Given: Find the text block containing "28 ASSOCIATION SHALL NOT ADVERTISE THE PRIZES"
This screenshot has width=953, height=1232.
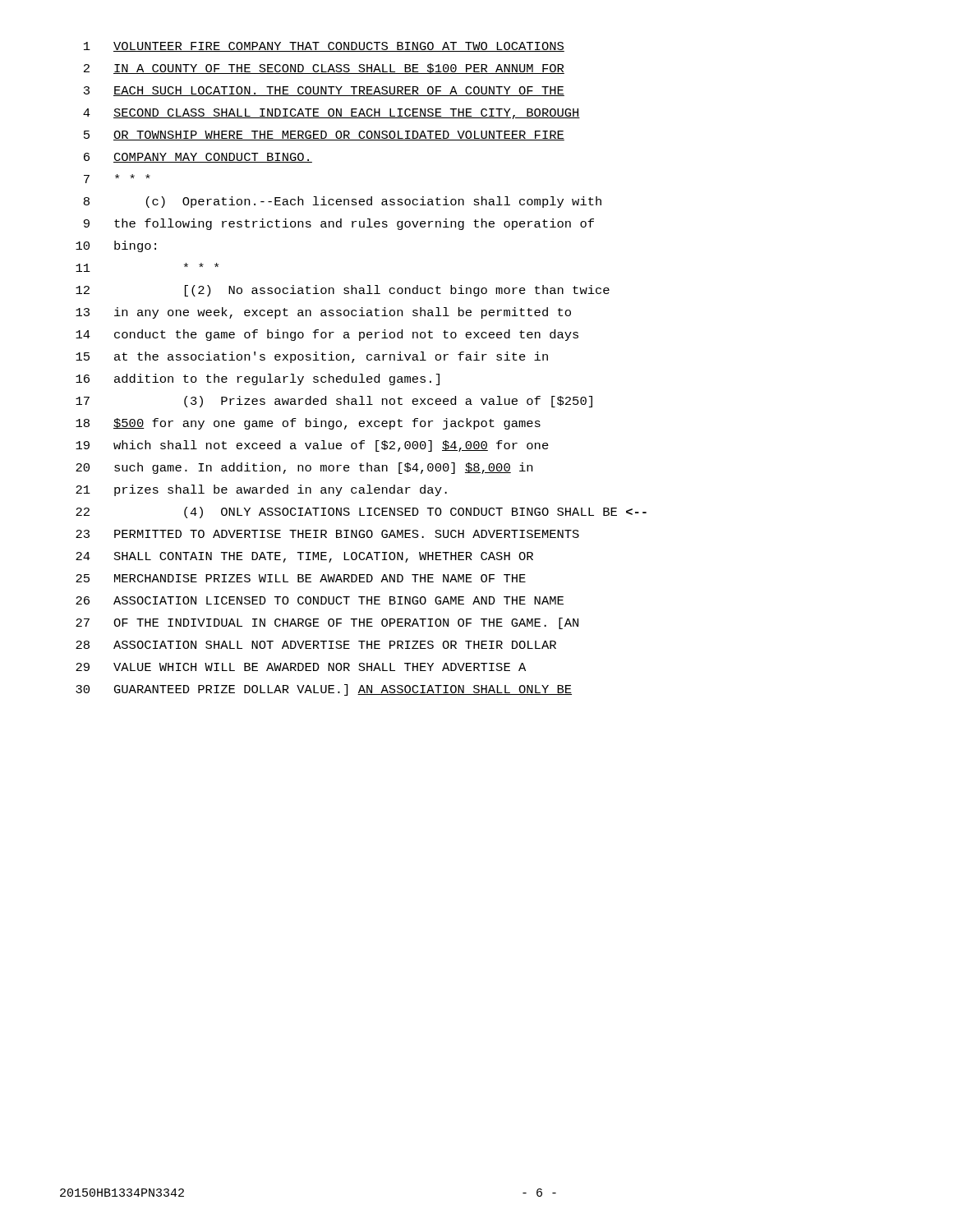Looking at the screenshot, I should coord(476,646).
